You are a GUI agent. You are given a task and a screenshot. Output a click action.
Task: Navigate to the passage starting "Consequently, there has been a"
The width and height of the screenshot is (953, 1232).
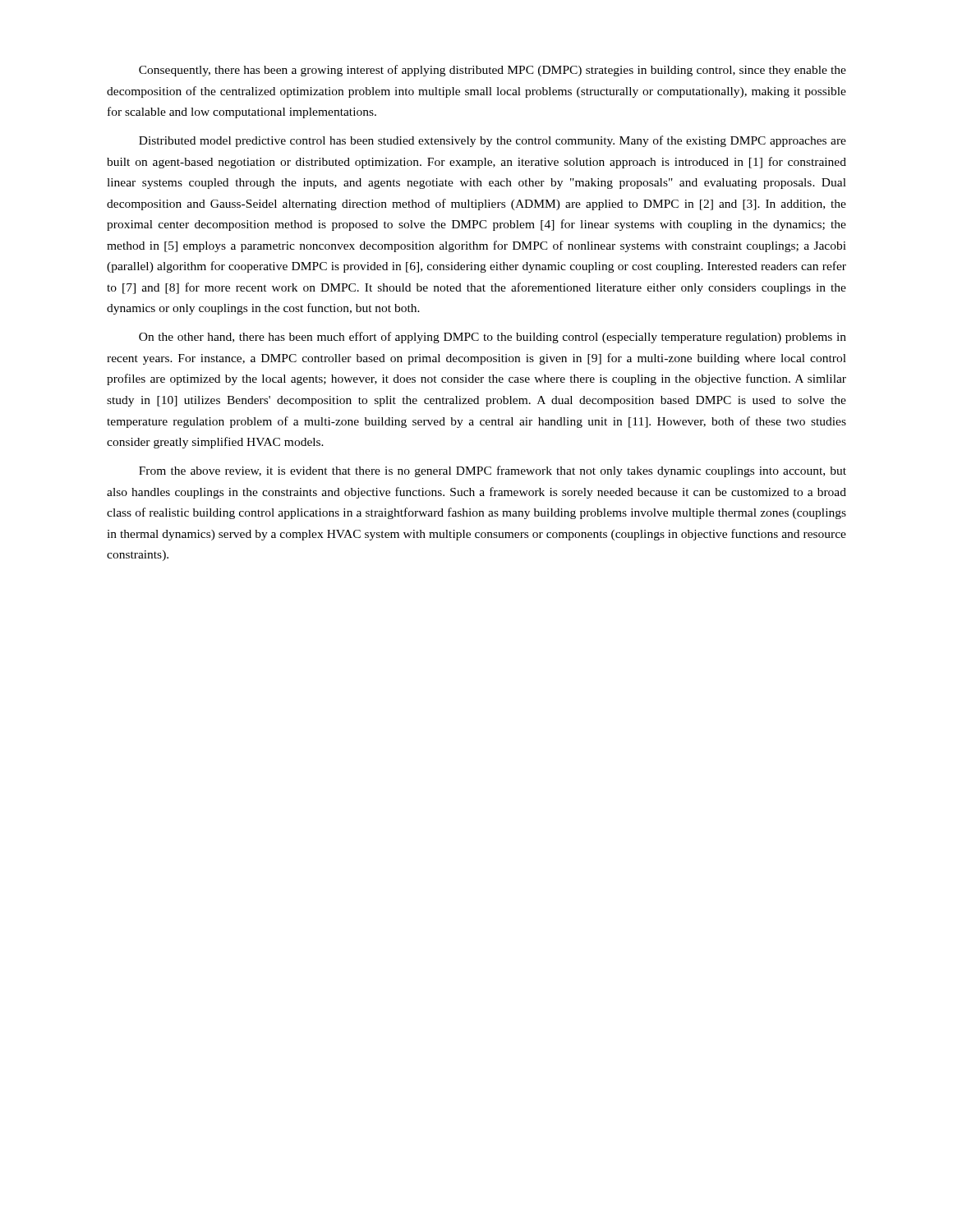[x=476, y=91]
